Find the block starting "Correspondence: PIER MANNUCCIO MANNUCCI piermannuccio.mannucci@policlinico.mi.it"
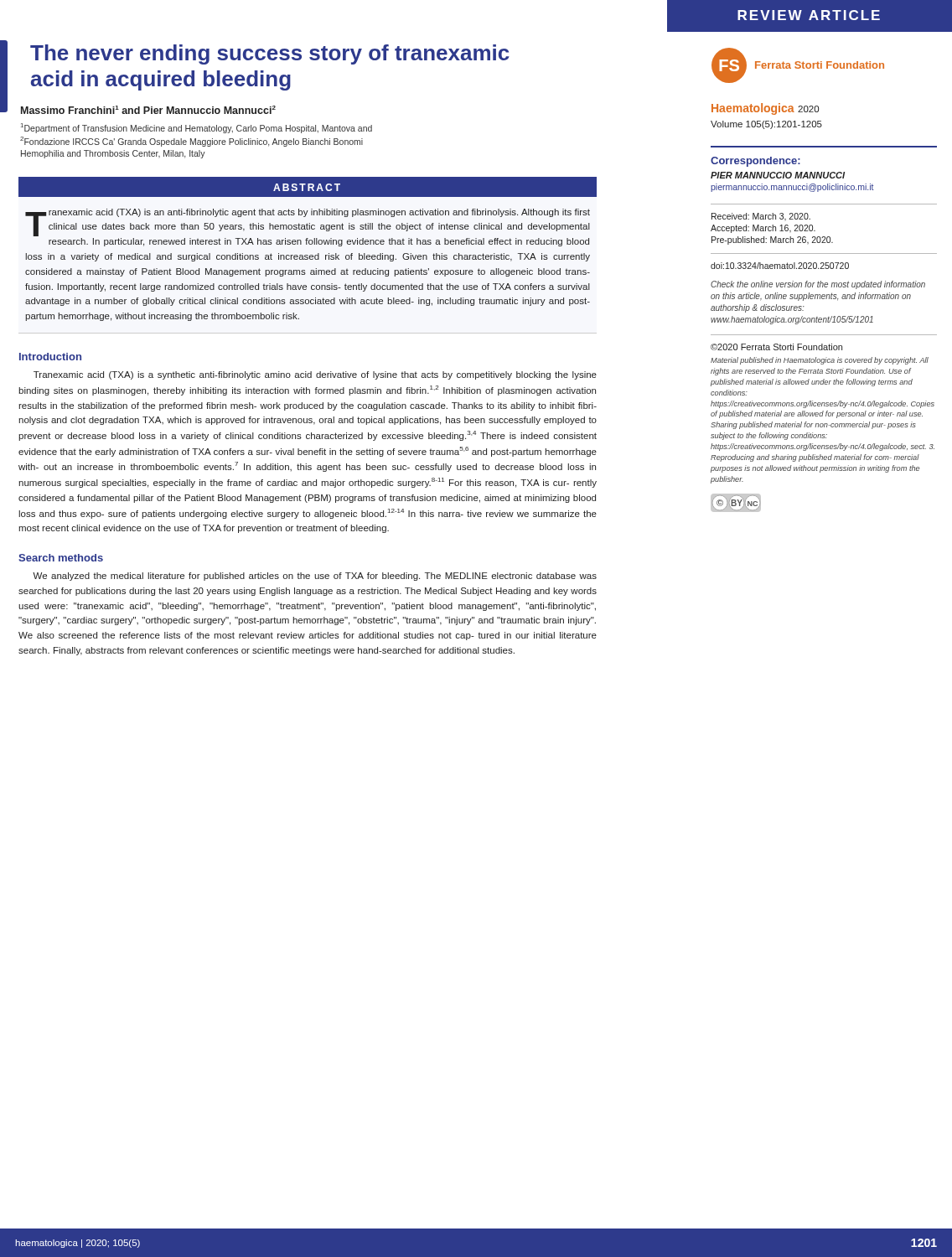 click(824, 173)
